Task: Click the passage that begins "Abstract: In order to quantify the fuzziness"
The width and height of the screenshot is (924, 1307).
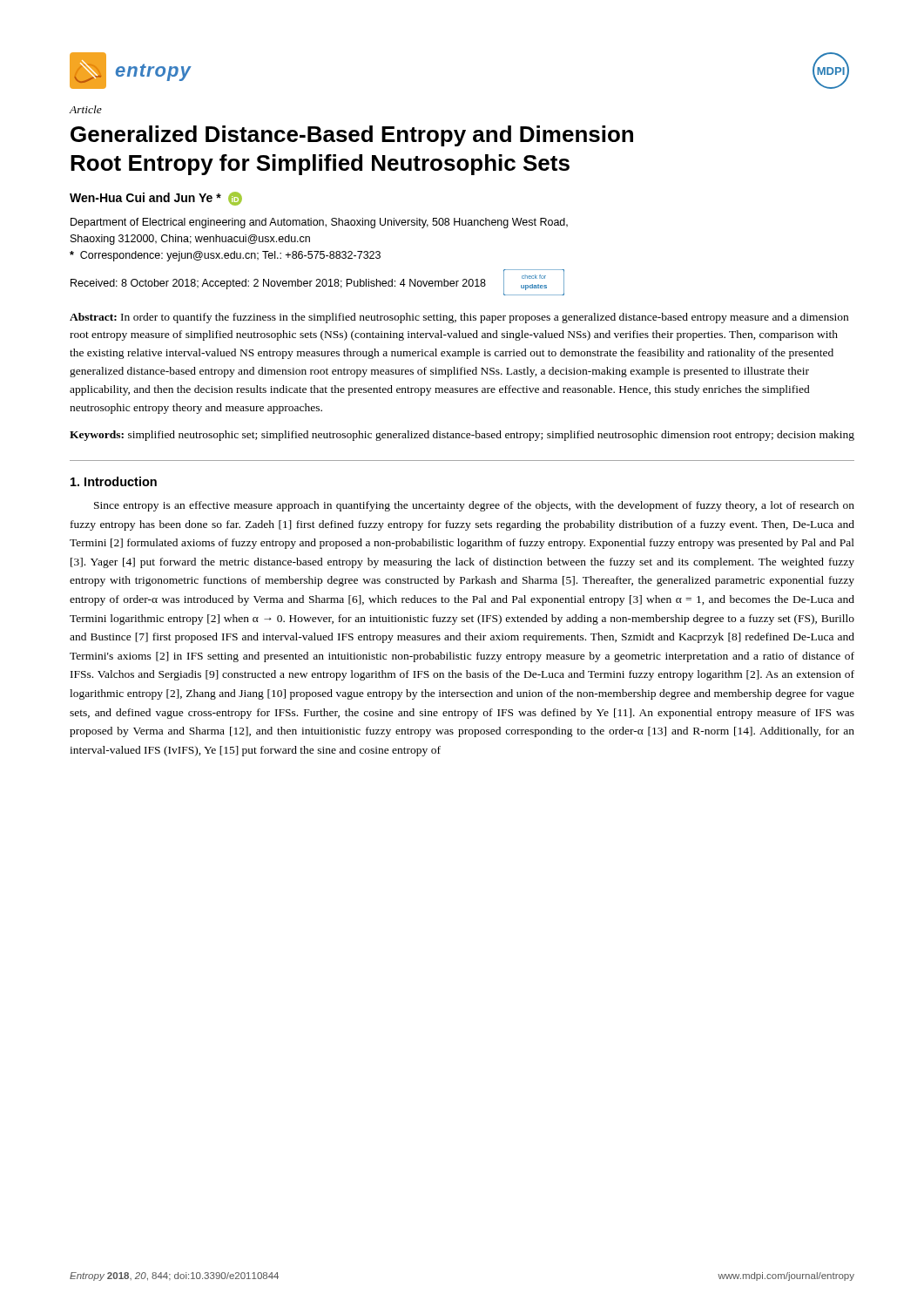Action: pyautogui.click(x=459, y=362)
